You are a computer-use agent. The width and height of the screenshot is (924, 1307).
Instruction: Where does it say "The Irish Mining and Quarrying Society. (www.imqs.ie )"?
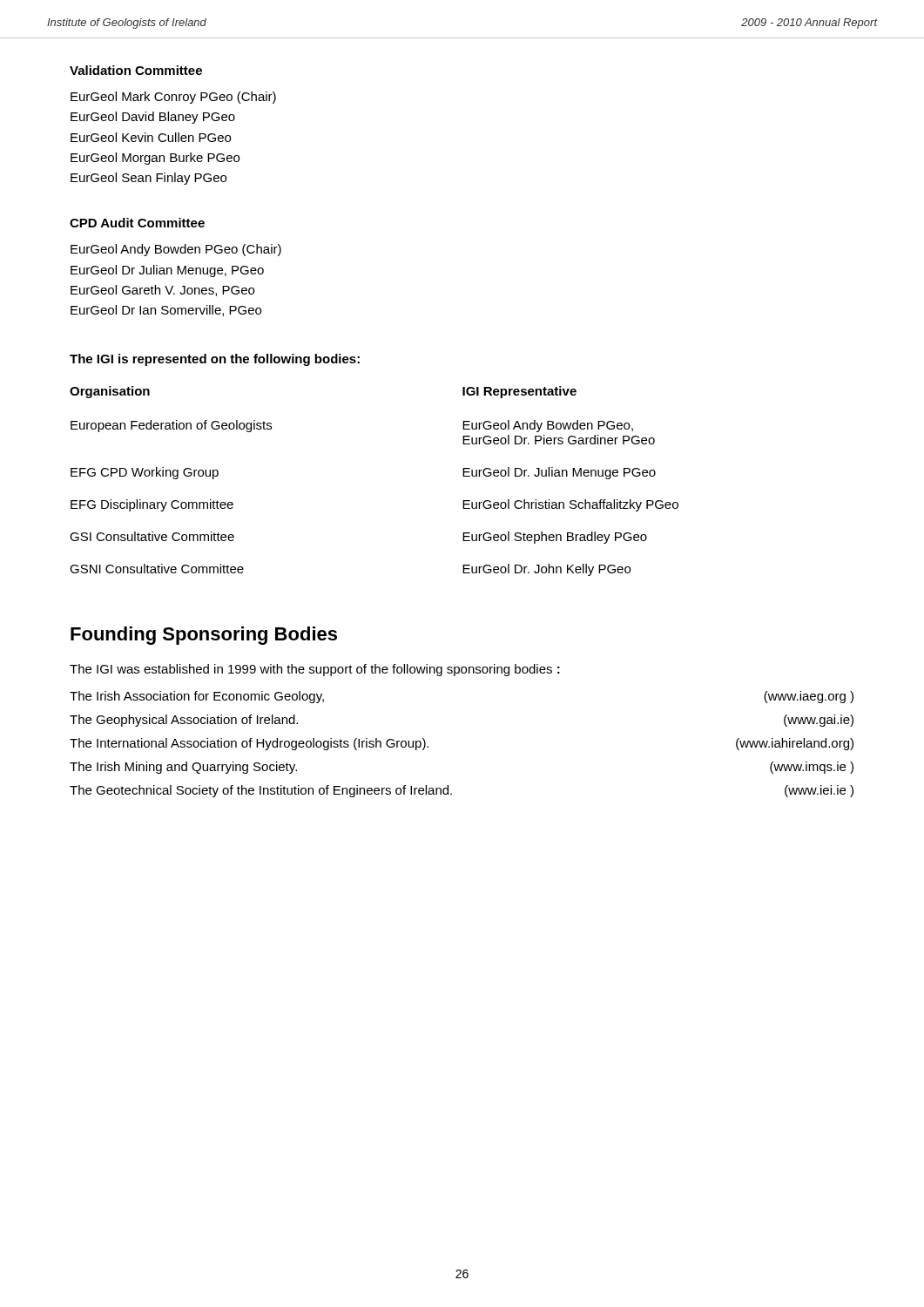[182, 767]
